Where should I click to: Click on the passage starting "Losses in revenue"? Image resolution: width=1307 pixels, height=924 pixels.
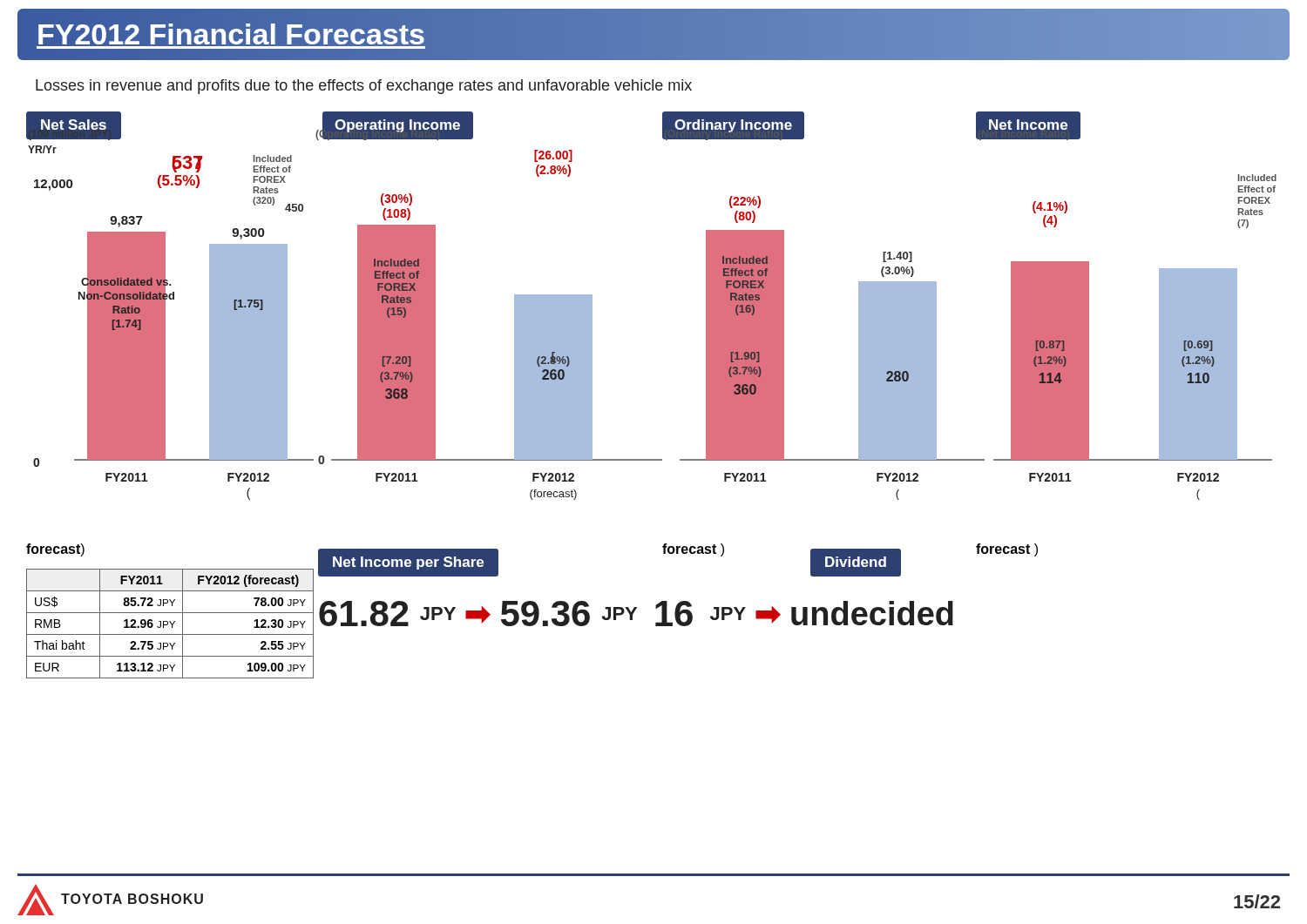click(363, 85)
